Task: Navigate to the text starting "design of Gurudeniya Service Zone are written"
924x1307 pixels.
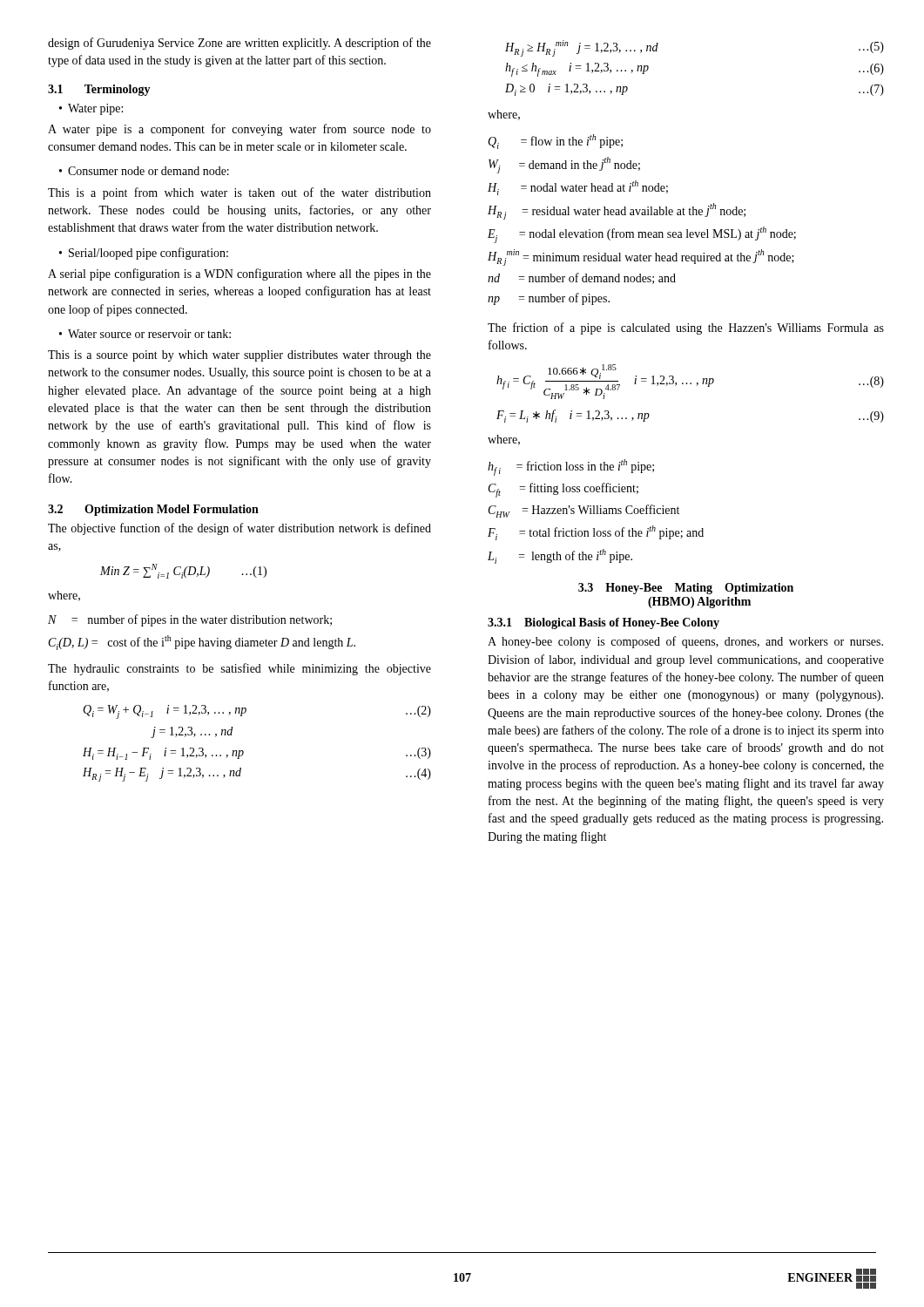Action: click(x=239, y=53)
